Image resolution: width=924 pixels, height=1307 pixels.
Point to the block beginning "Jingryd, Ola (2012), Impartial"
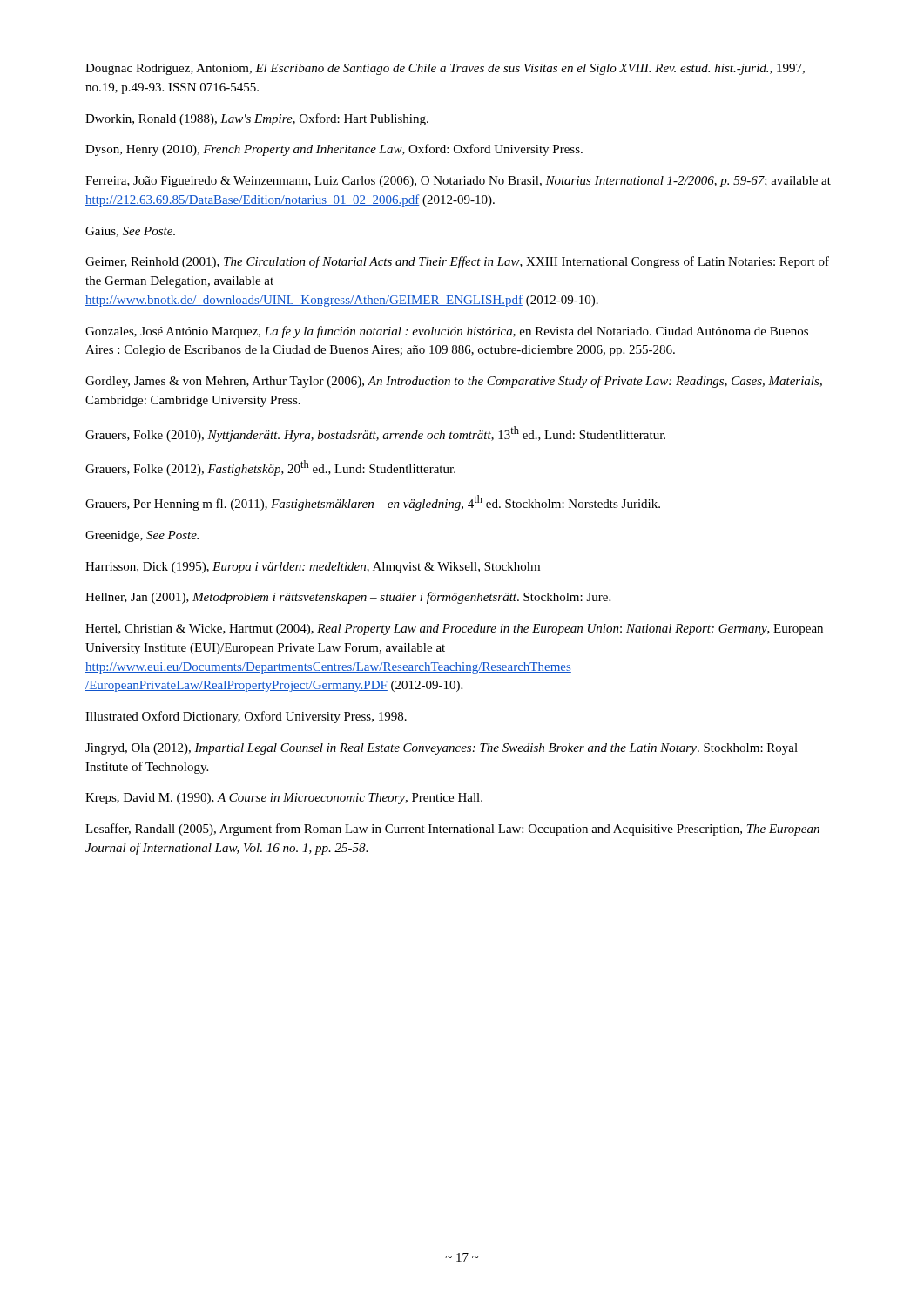(x=442, y=757)
